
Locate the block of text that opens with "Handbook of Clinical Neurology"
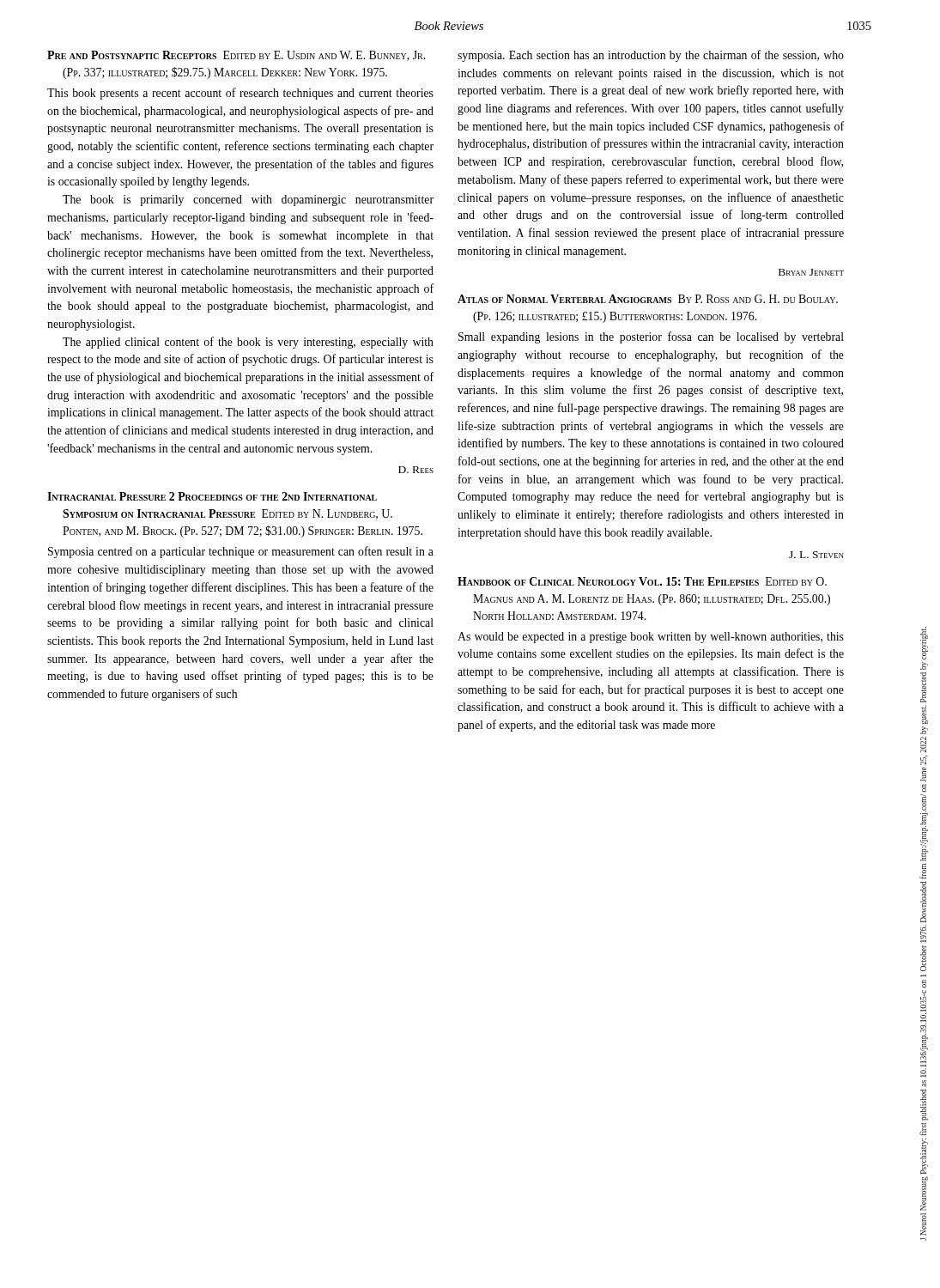pos(651,654)
